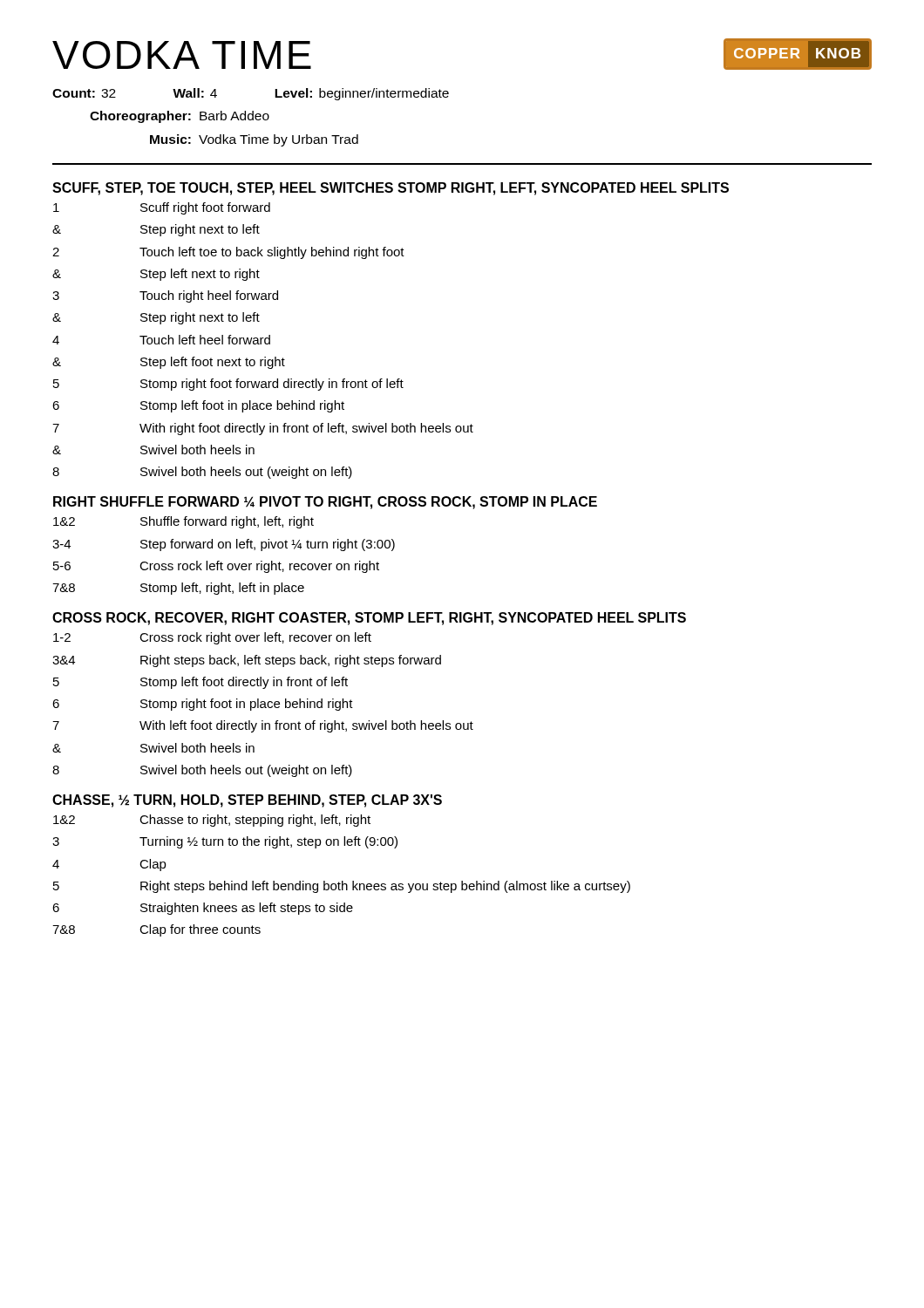
Task: Navigate to the element starting "SCUFF, STEP, TOE TOUCH, STEP, HEEL"
Action: 391,188
